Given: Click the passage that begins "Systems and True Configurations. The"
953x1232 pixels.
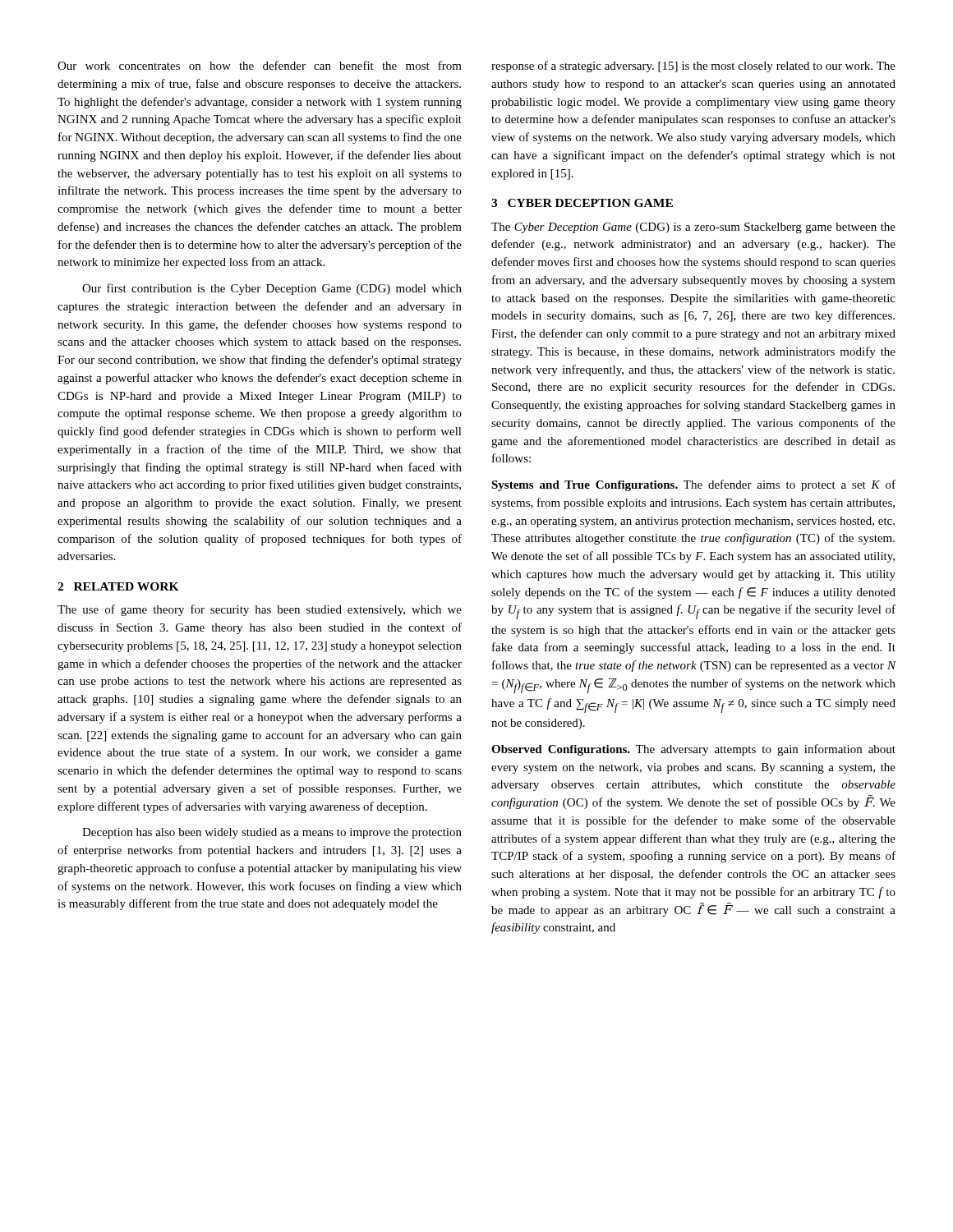Looking at the screenshot, I should tap(693, 605).
